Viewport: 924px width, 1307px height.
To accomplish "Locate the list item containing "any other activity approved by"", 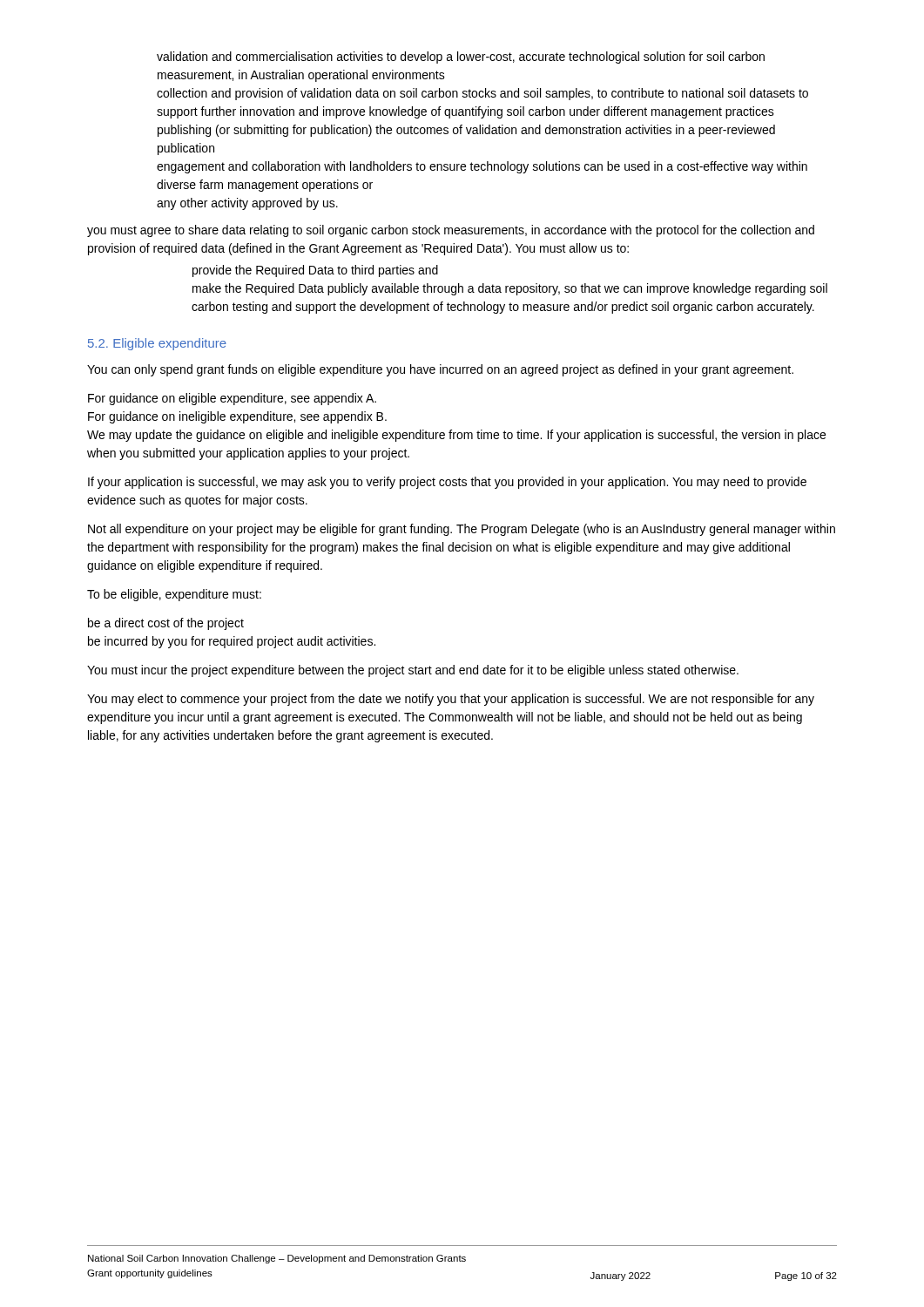I will click(x=247, y=204).
